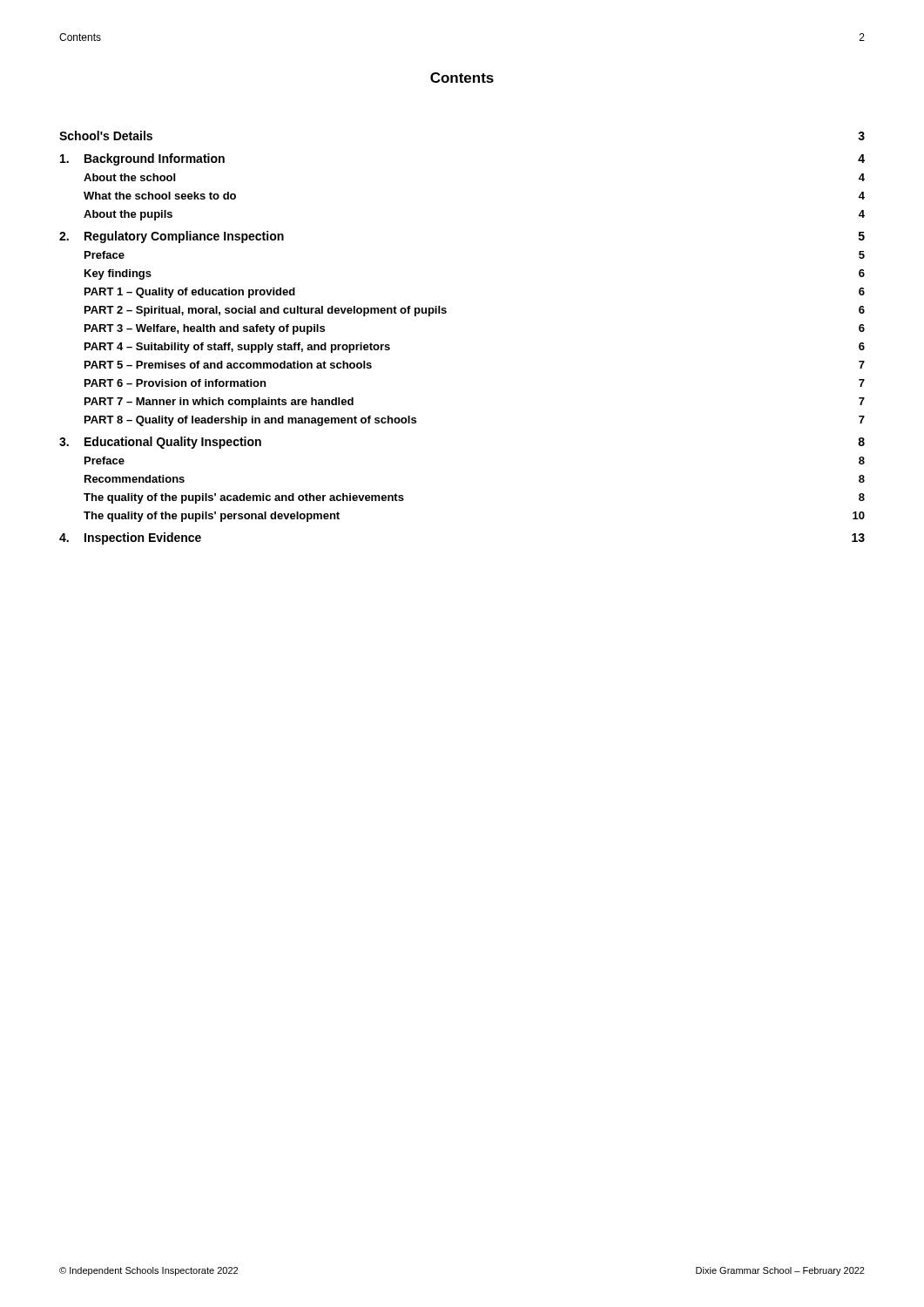
Task: Click on the list item with the text "PART 2 – Spiritual, moral,"
Action: [x=270, y=311]
